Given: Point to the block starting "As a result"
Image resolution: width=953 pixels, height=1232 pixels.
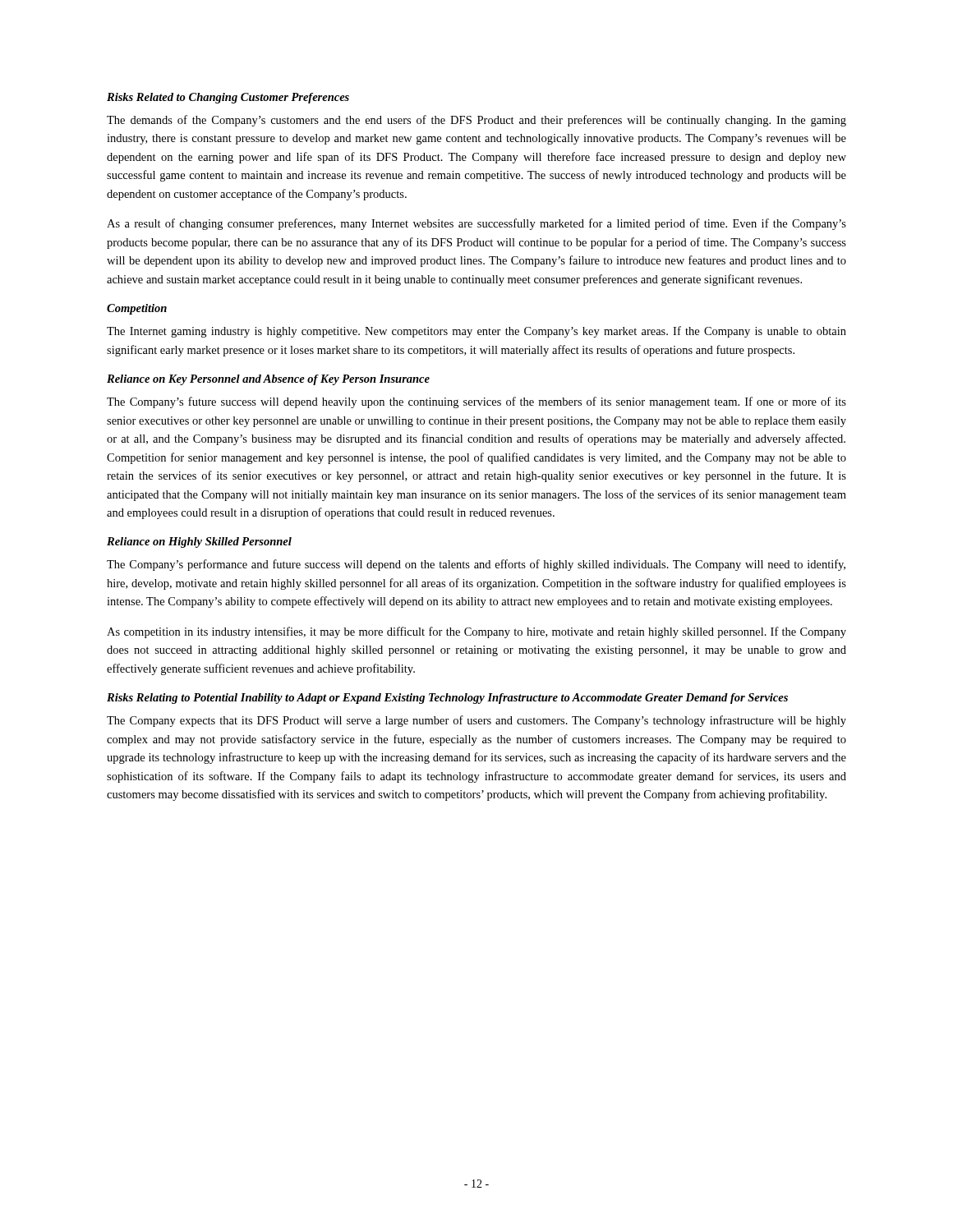Looking at the screenshot, I should click(476, 251).
